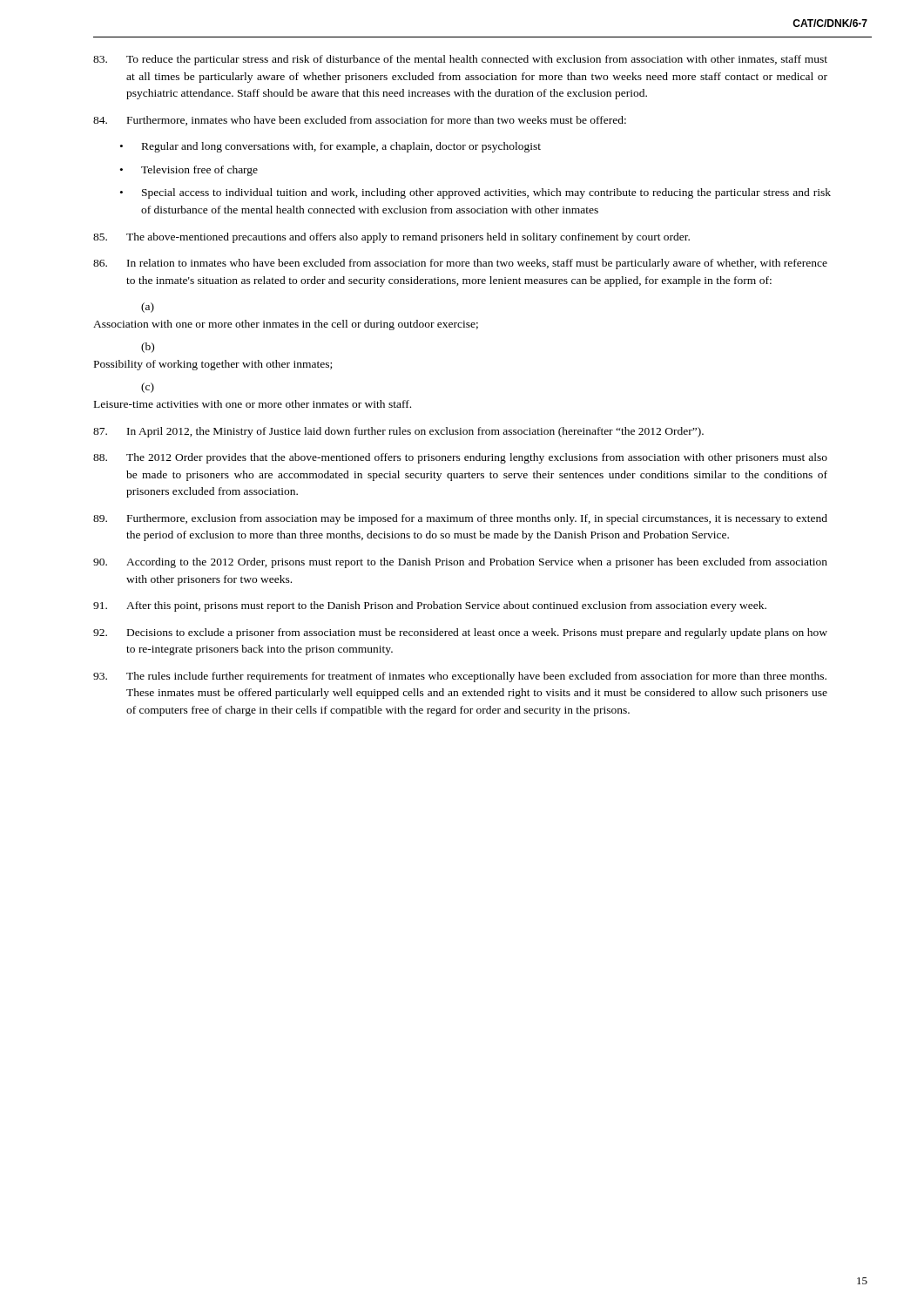Where does it say "•Television free of charge"?
The width and height of the screenshot is (924, 1307).
tap(189, 170)
